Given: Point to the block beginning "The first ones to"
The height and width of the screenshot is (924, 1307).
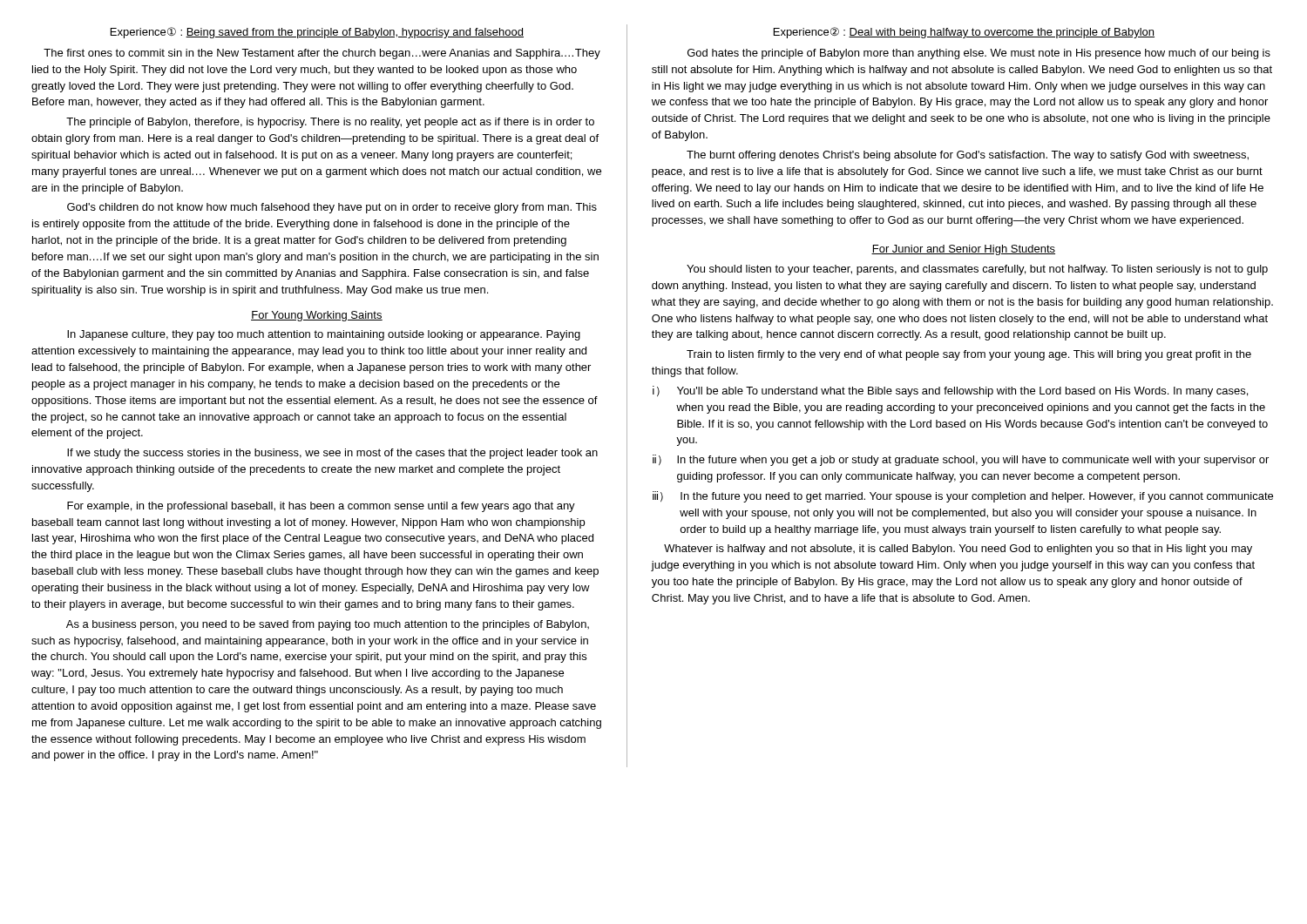Looking at the screenshot, I should 317,78.
